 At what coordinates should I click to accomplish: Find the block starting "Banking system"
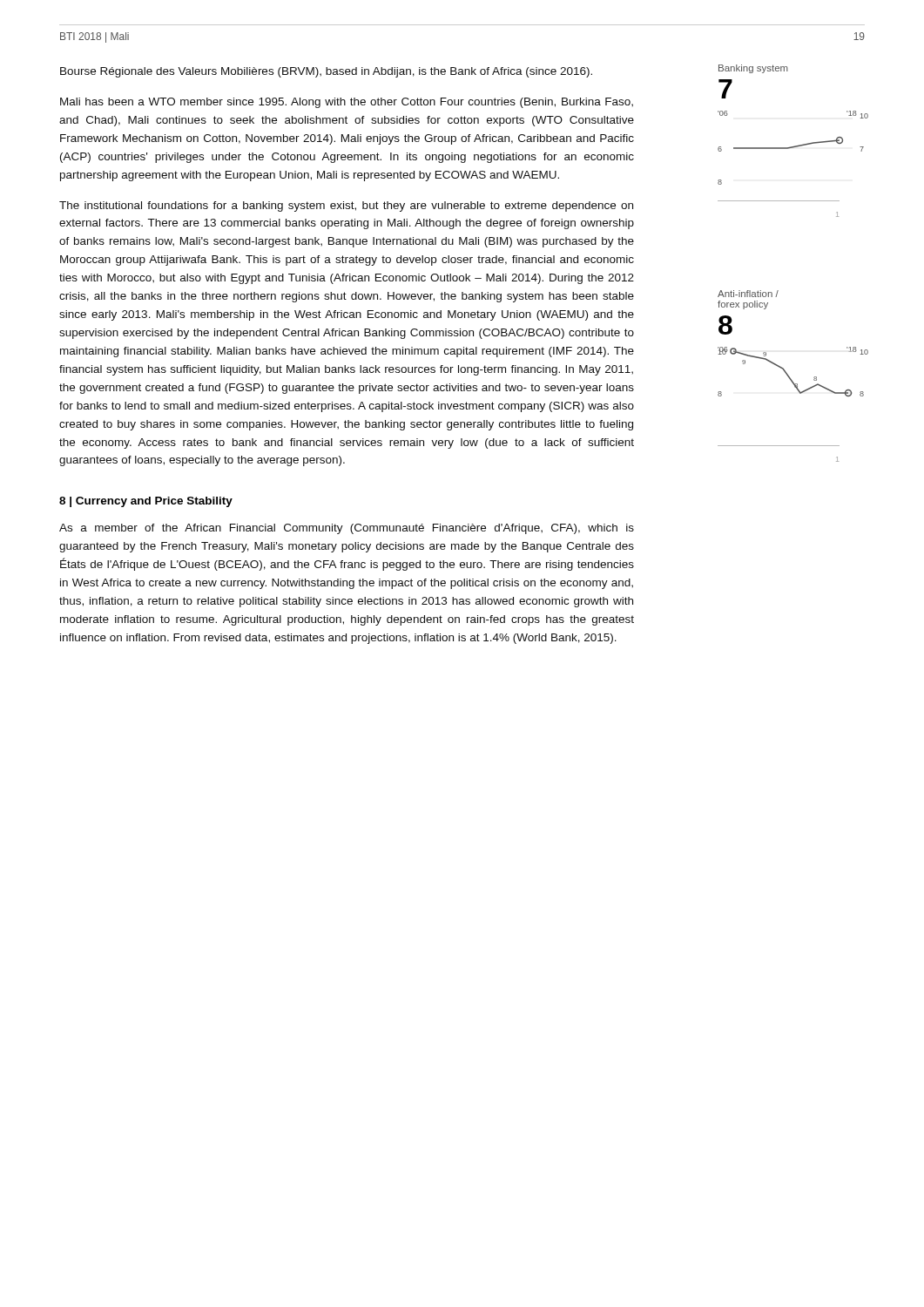click(753, 68)
